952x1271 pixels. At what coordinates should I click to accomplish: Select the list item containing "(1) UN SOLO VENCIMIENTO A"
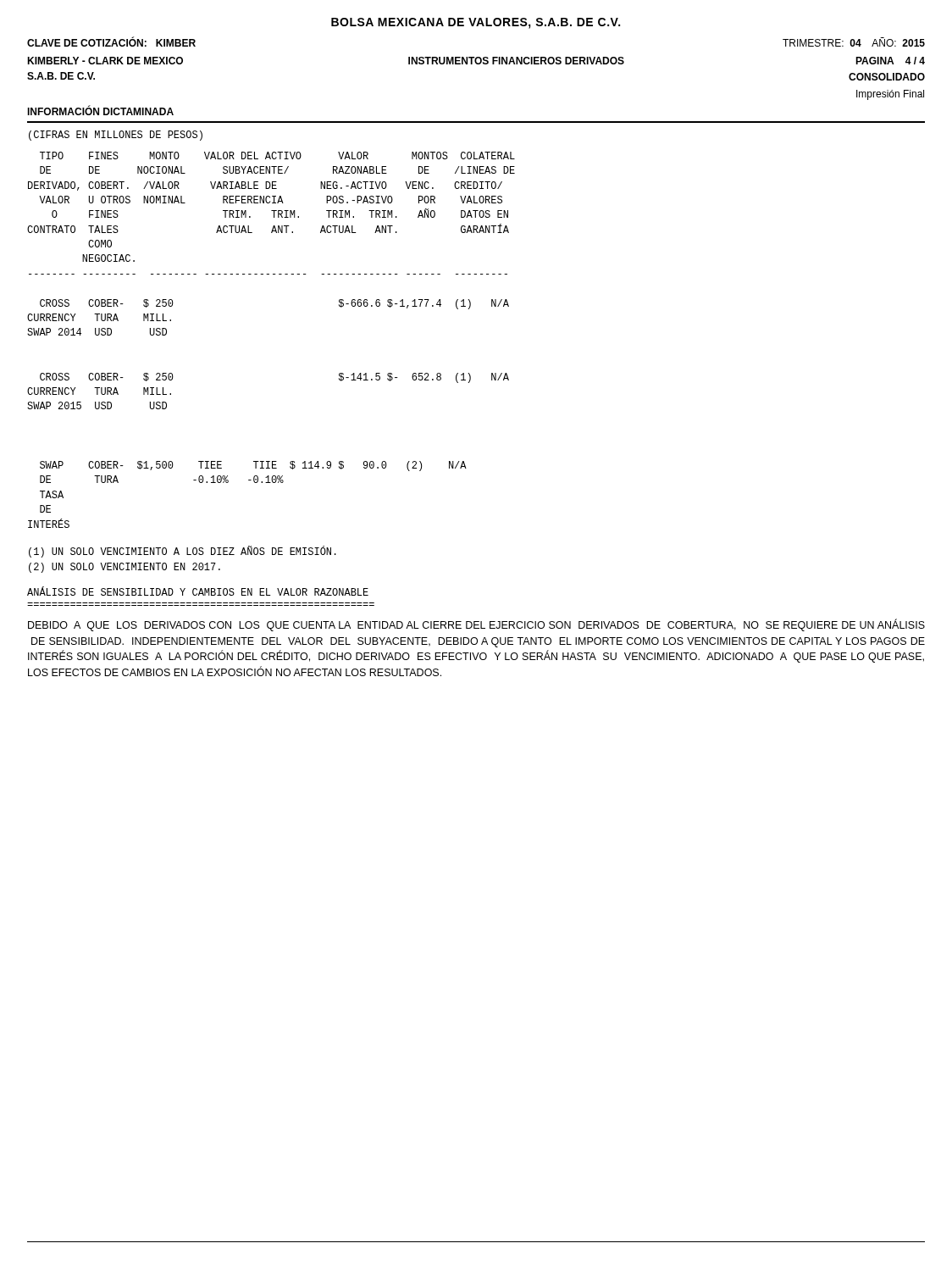[x=183, y=552]
